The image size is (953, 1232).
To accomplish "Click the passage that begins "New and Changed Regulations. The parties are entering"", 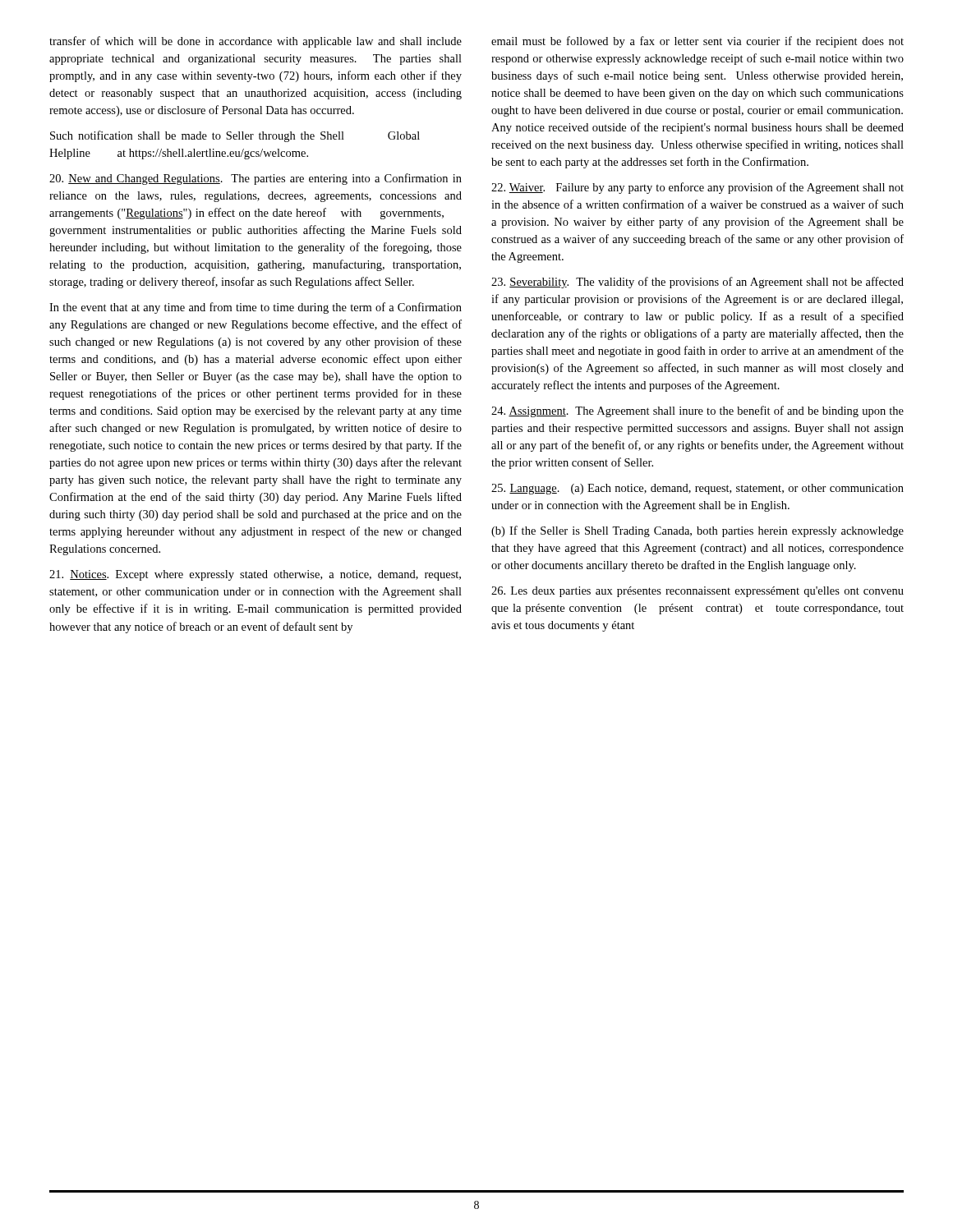I will pos(255,231).
